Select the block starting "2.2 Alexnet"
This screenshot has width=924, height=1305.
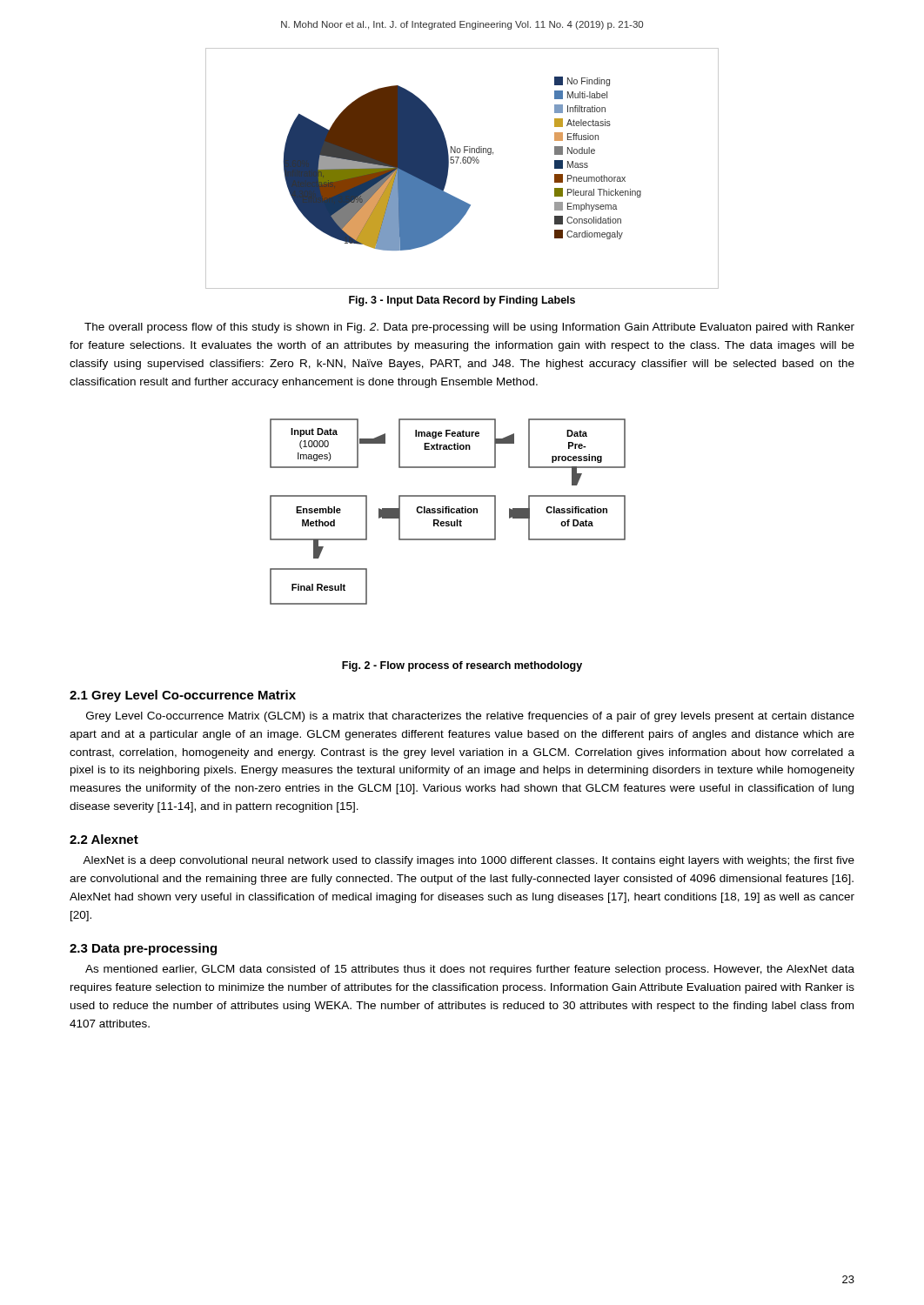104,839
